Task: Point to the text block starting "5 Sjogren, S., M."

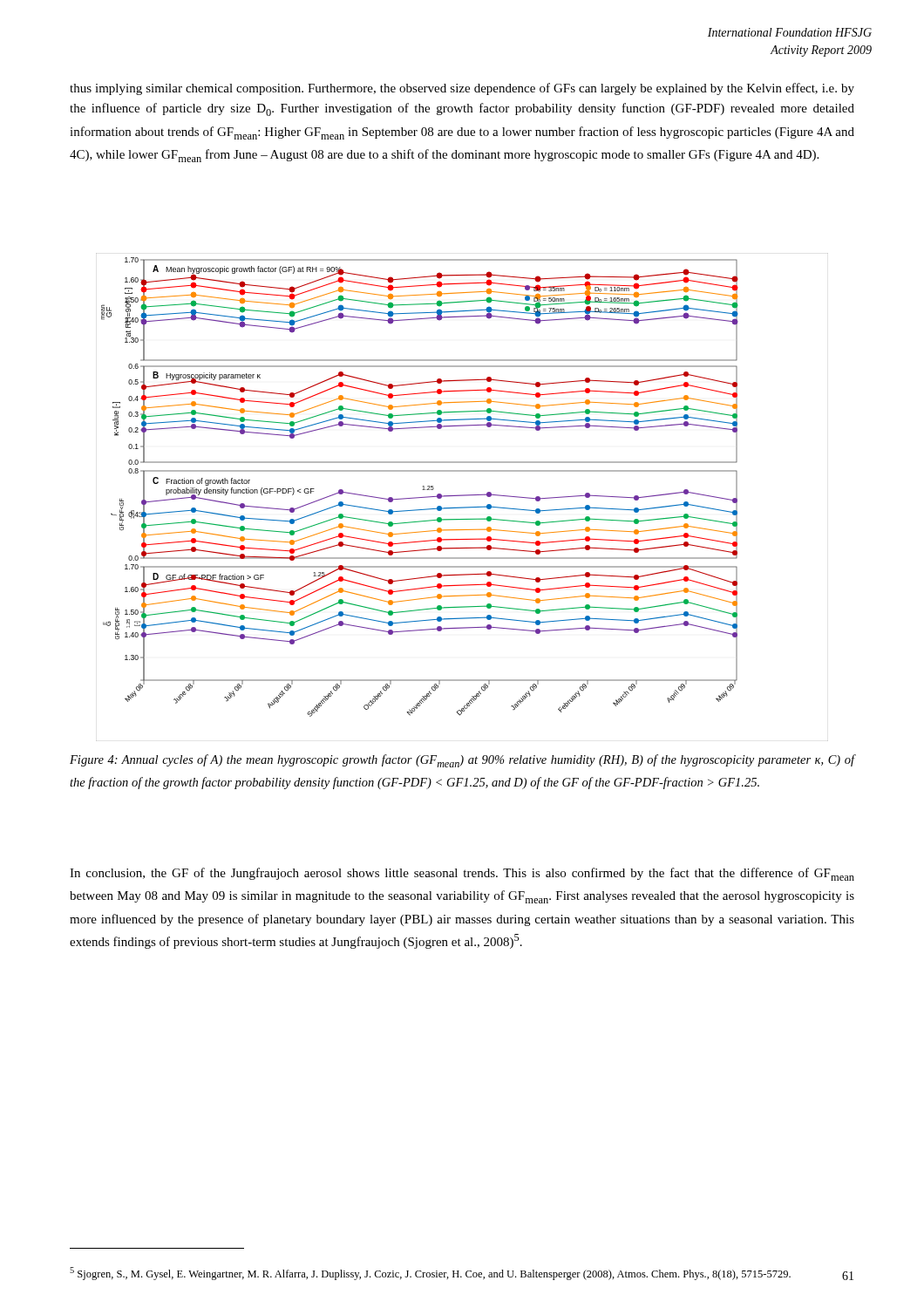Action: 430,1272
